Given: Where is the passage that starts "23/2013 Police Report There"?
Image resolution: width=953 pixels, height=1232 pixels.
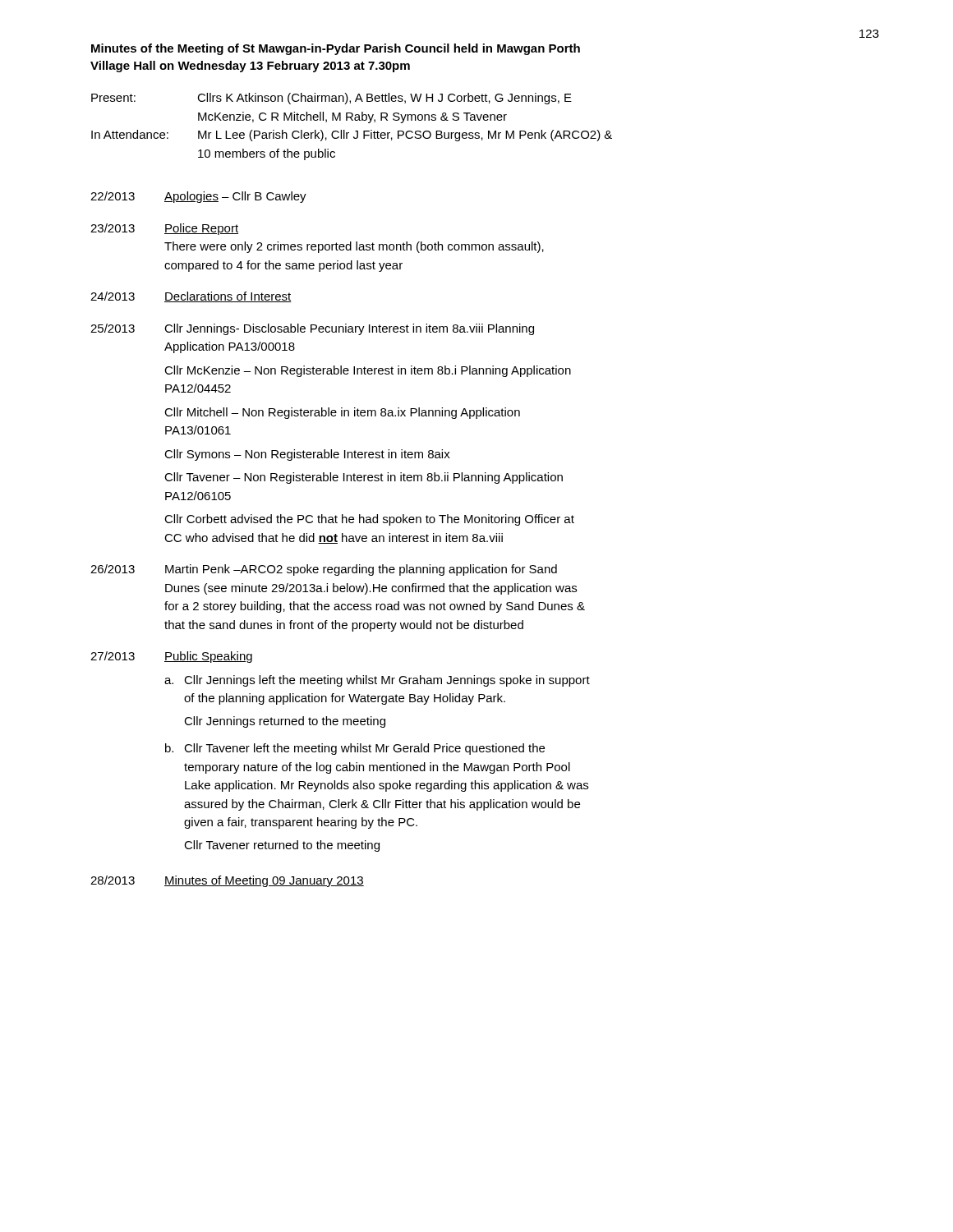Looking at the screenshot, I should 485,249.
